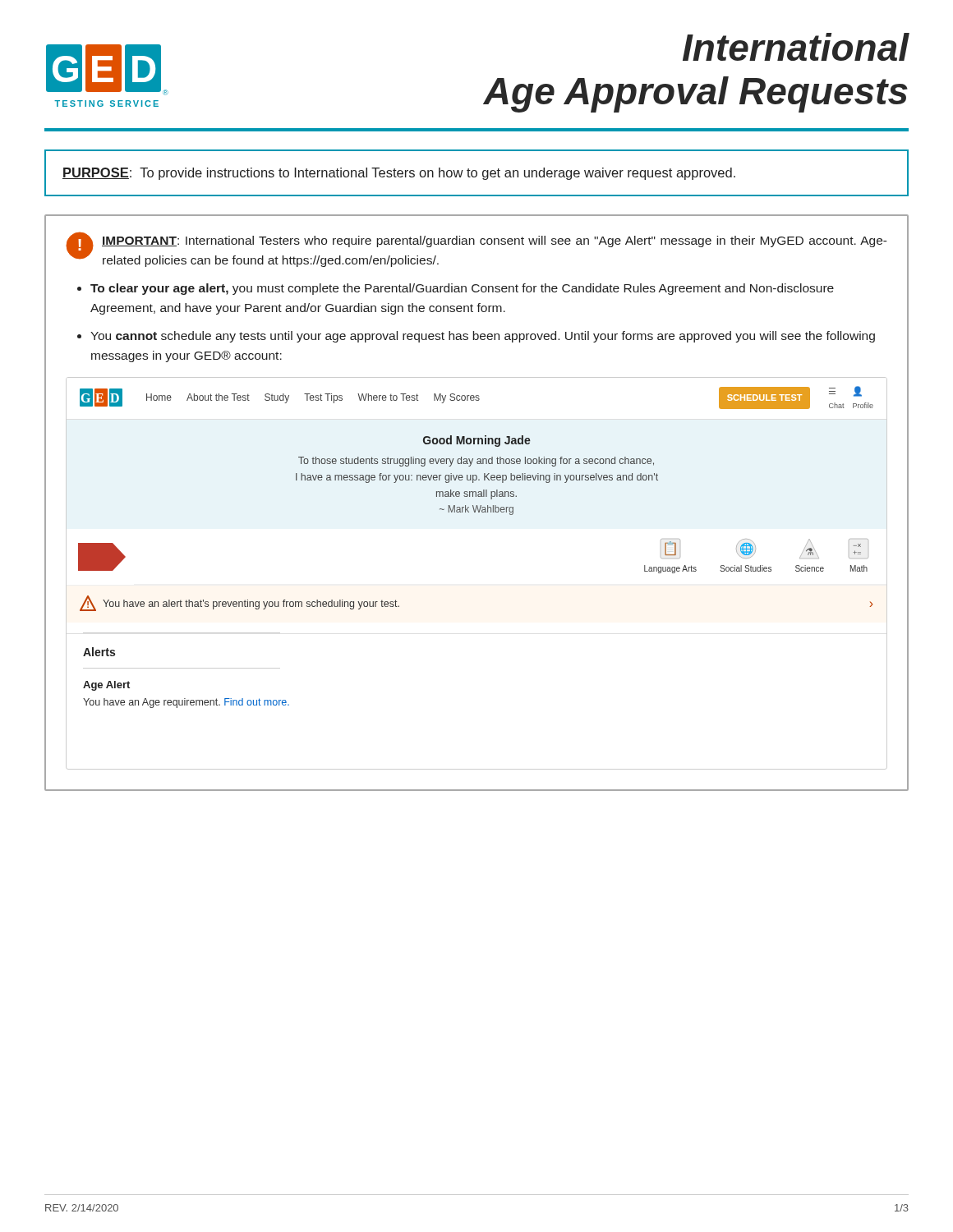Find "InternationalAge Approval Requests" on this page
The height and width of the screenshot is (1232, 953).
point(546,70)
